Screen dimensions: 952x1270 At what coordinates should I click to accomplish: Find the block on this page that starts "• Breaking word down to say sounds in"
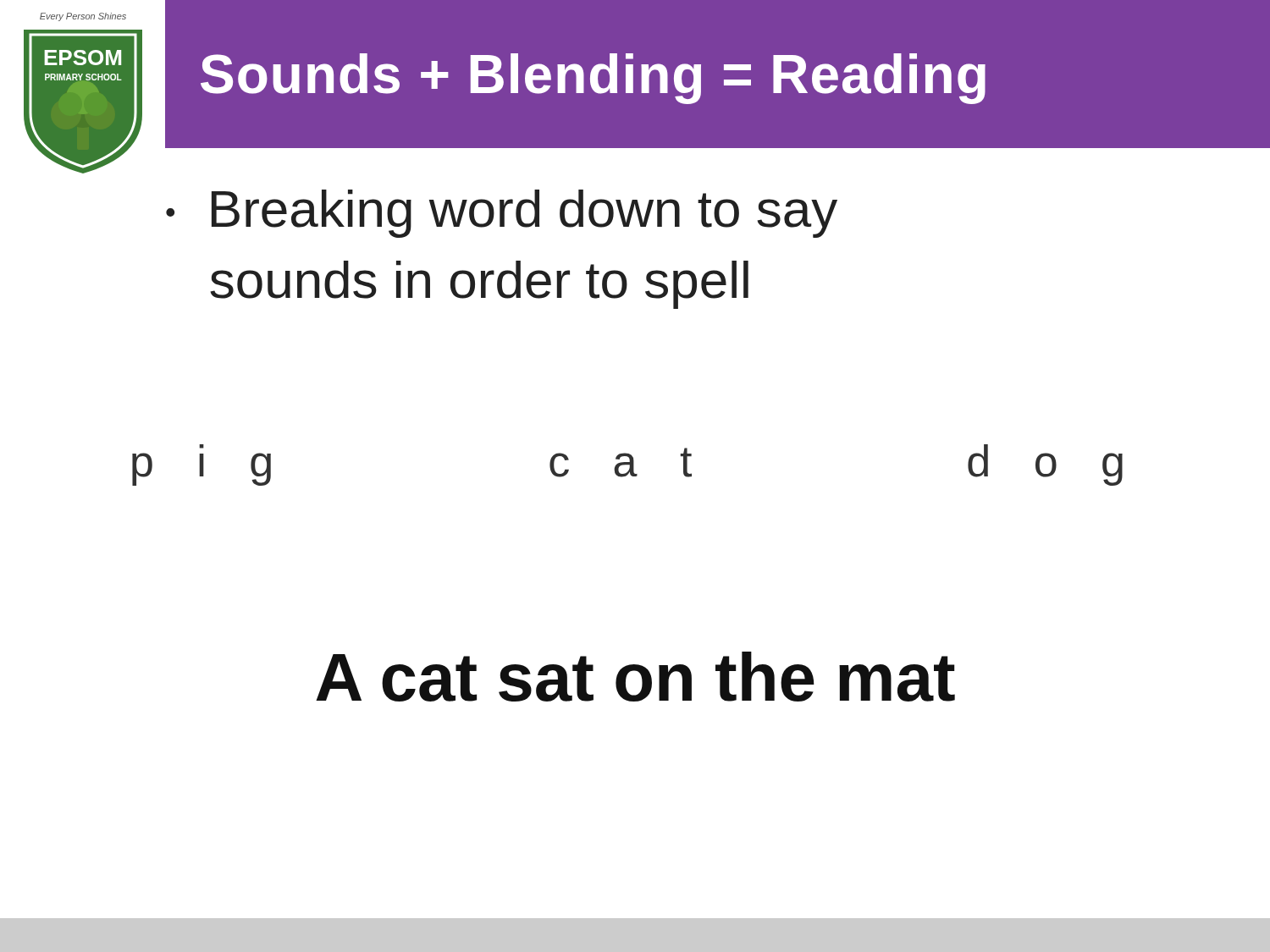(x=501, y=244)
